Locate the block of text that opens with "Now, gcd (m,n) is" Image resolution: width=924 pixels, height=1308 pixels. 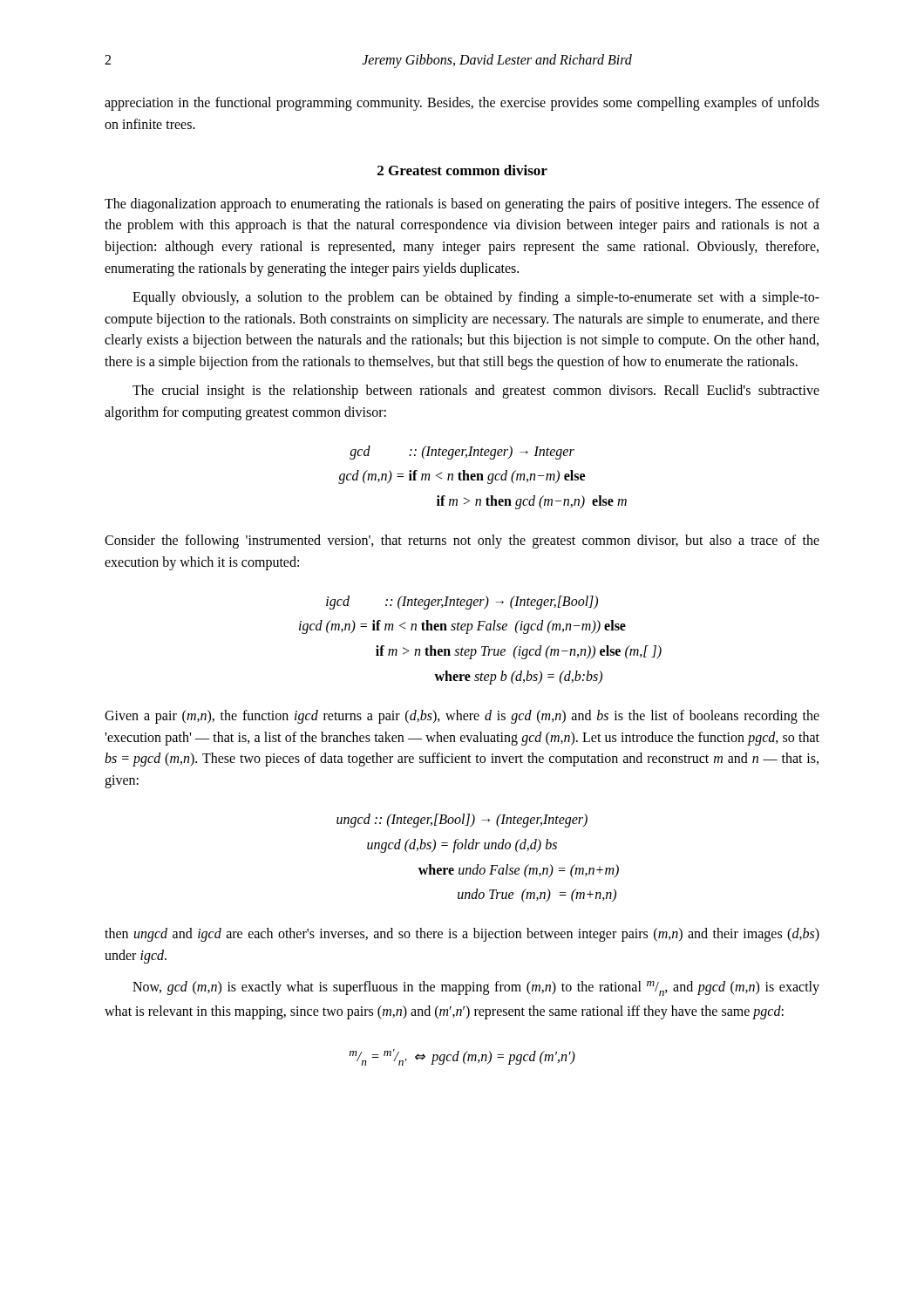click(x=462, y=997)
